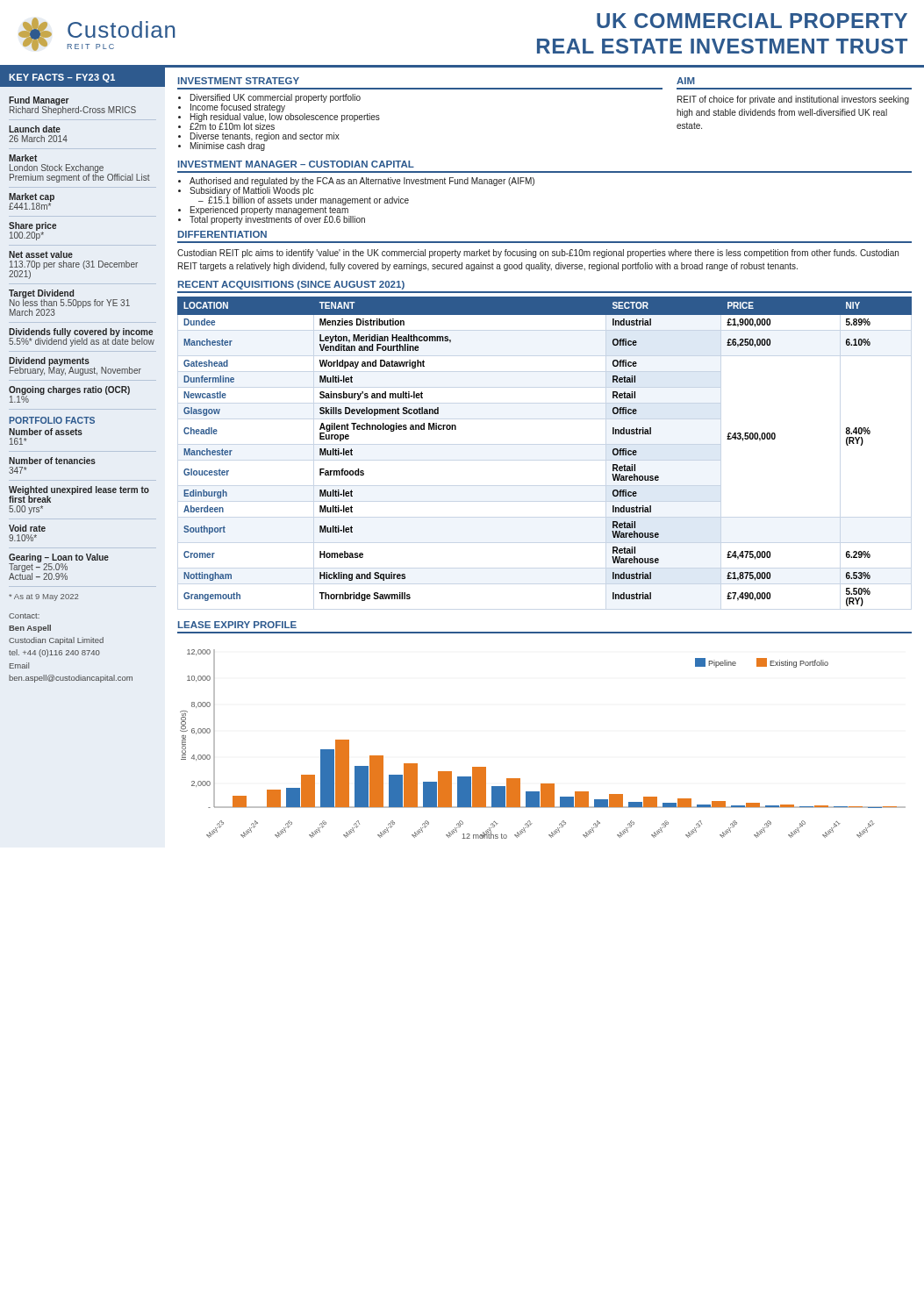
Task: Click on the text starting "PORTFOLIO FACTS"
Action: (x=52, y=420)
